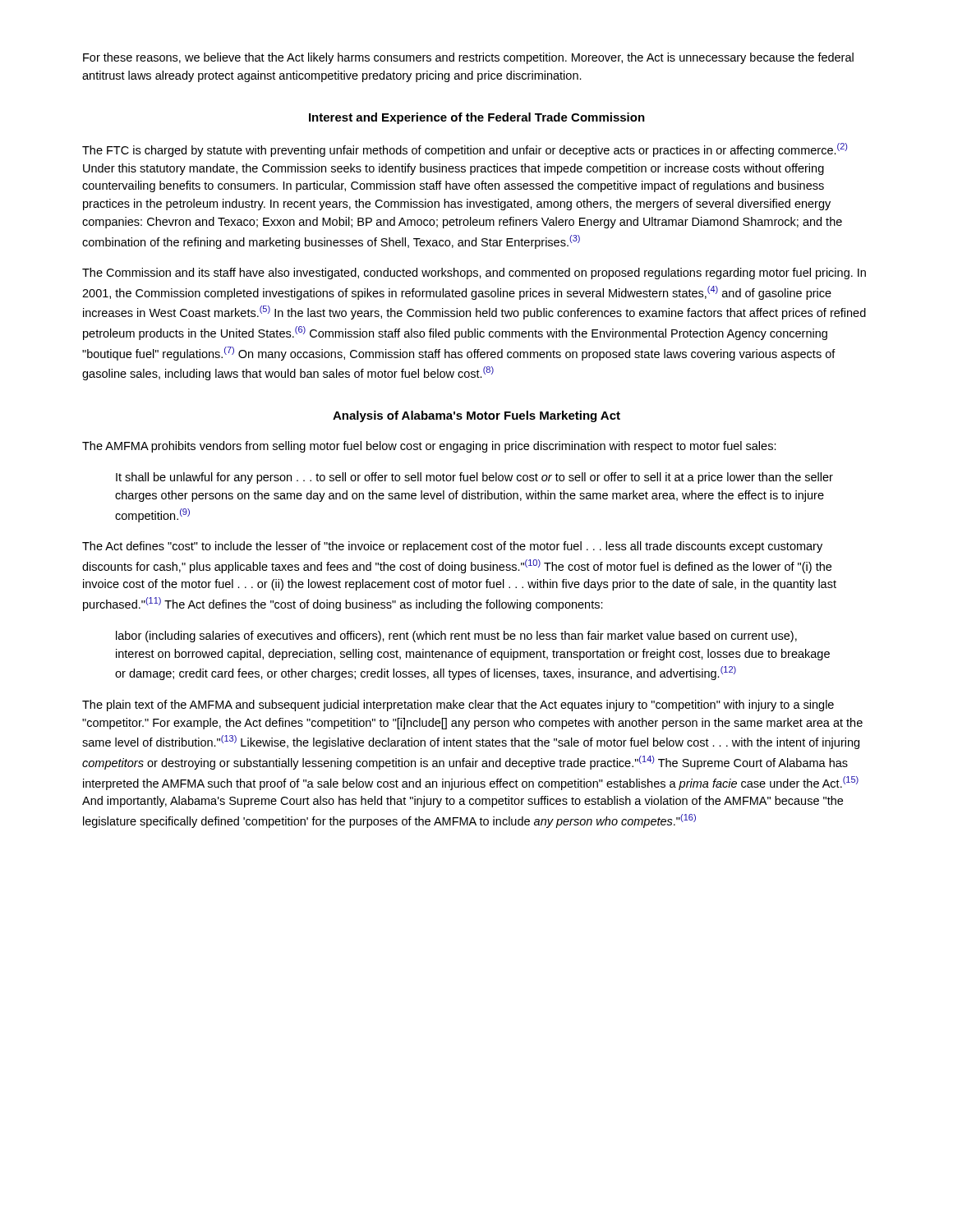Select the section header containing "Analysis of Alabama's Motor Fuels"
Screen dimensions: 1232x953
point(476,415)
